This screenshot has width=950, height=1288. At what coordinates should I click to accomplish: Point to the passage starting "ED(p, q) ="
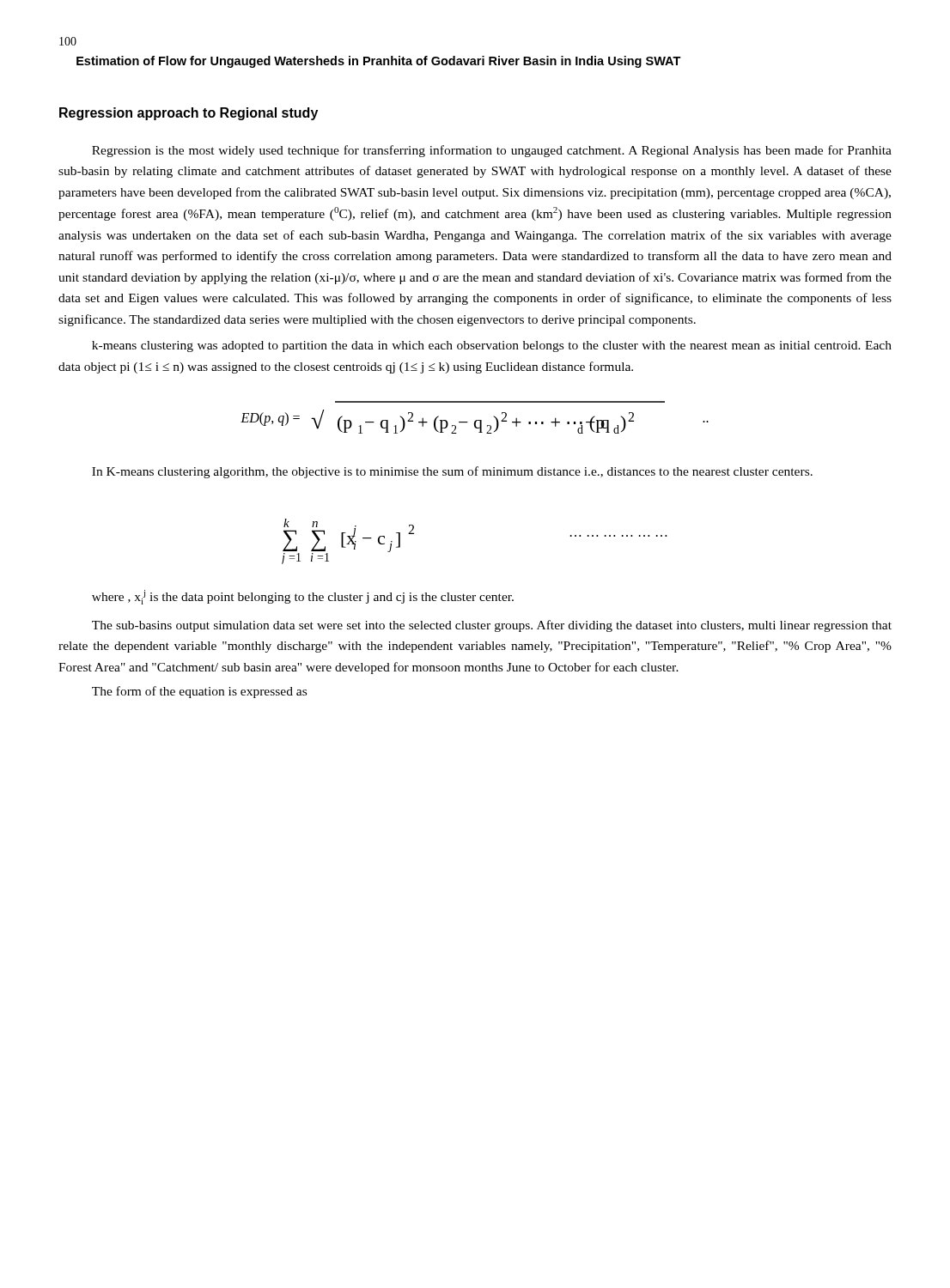point(475,419)
